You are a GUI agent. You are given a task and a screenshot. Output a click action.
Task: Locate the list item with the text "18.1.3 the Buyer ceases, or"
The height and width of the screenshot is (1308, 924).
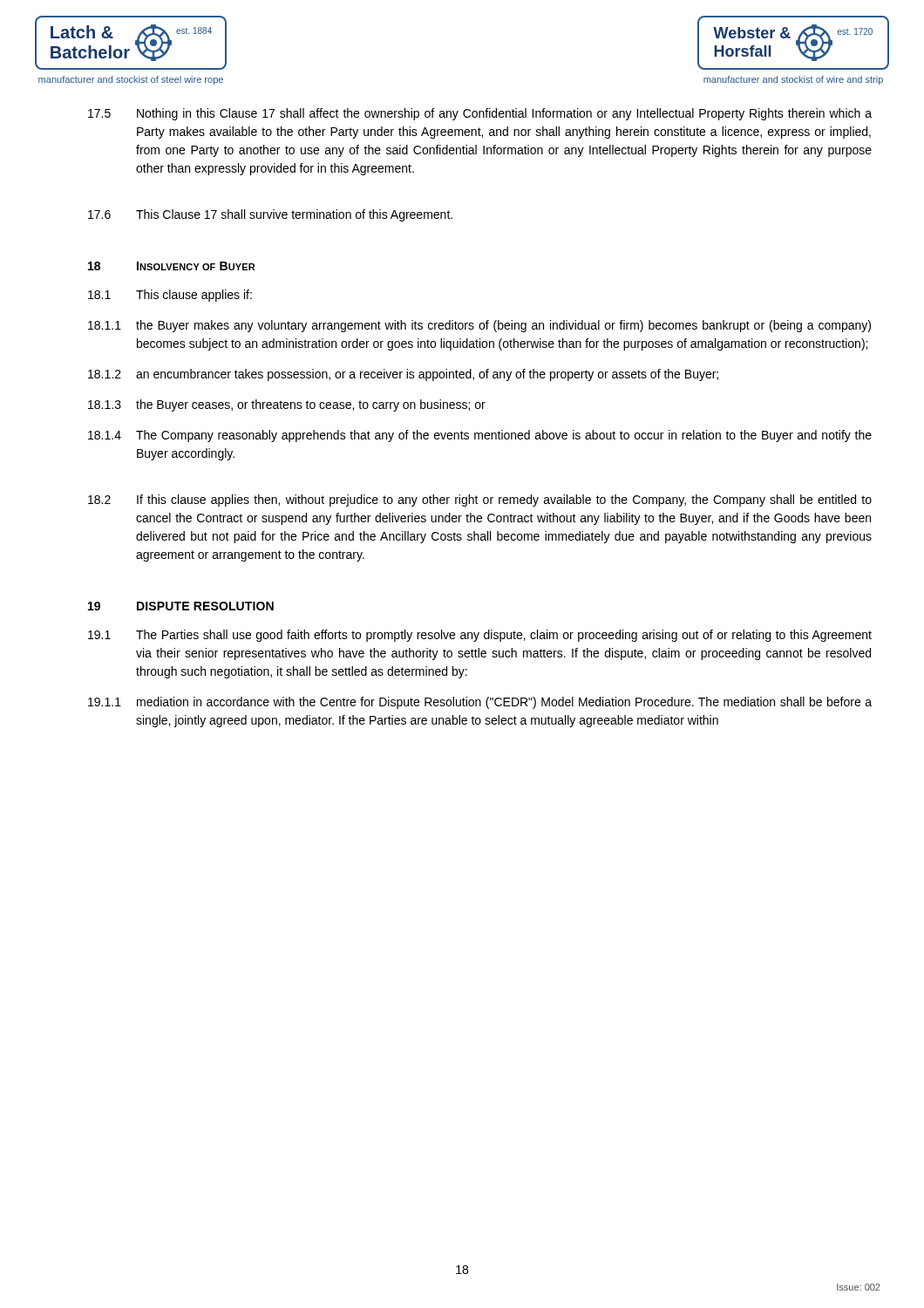coord(479,405)
